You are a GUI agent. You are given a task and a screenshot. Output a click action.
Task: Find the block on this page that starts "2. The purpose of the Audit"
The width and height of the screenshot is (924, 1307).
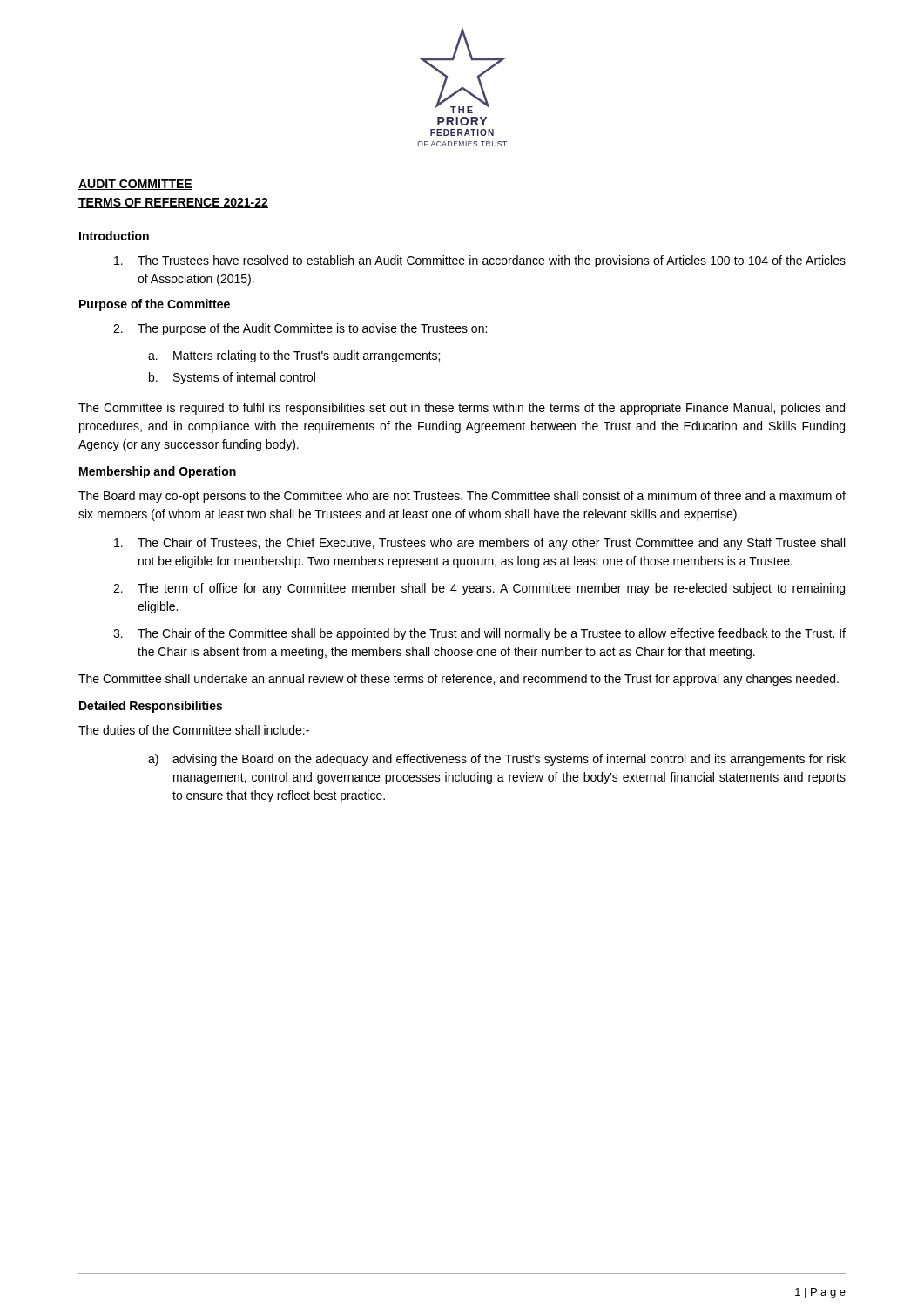click(301, 329)
